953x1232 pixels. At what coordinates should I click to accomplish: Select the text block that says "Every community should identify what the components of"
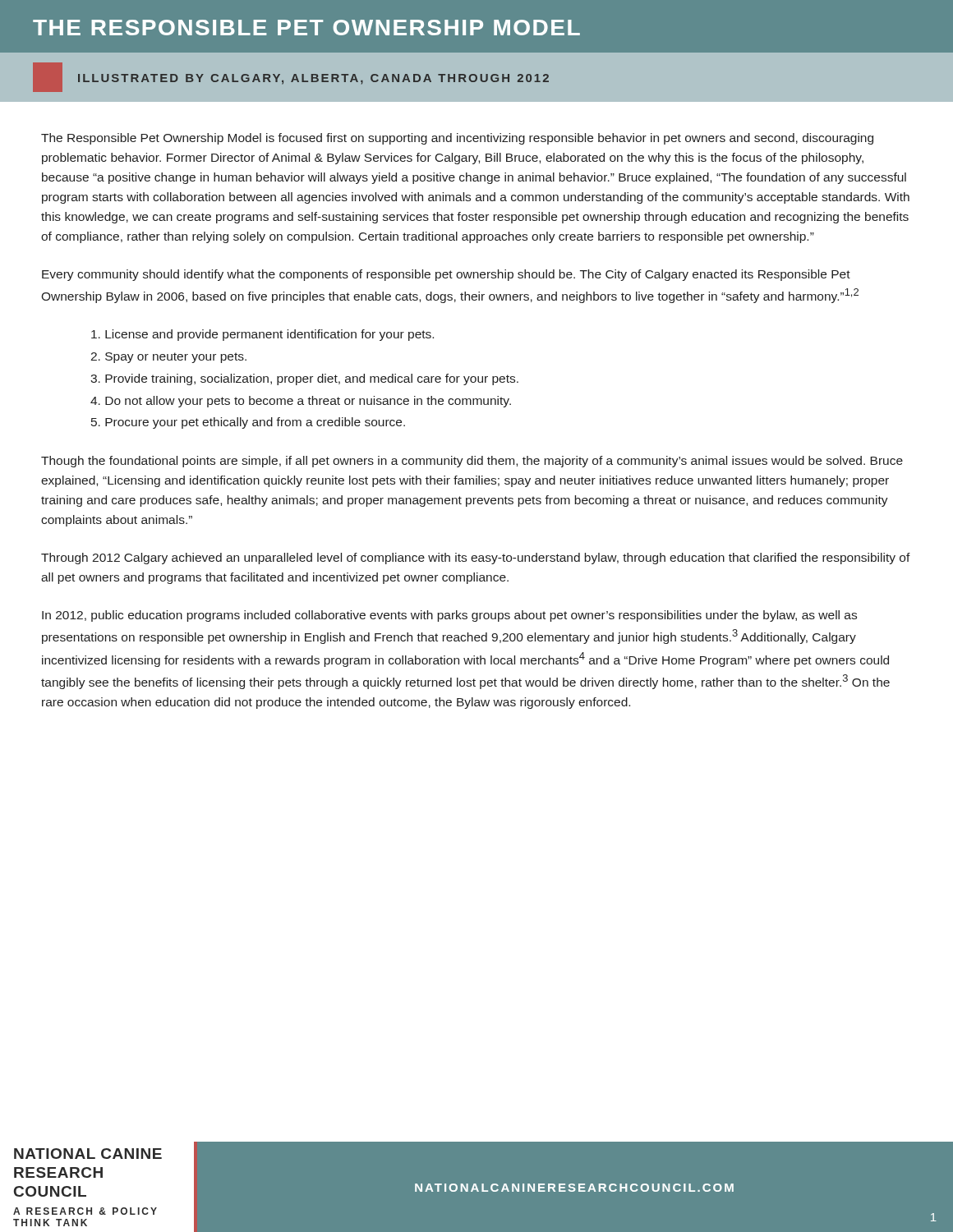point(450,285)
